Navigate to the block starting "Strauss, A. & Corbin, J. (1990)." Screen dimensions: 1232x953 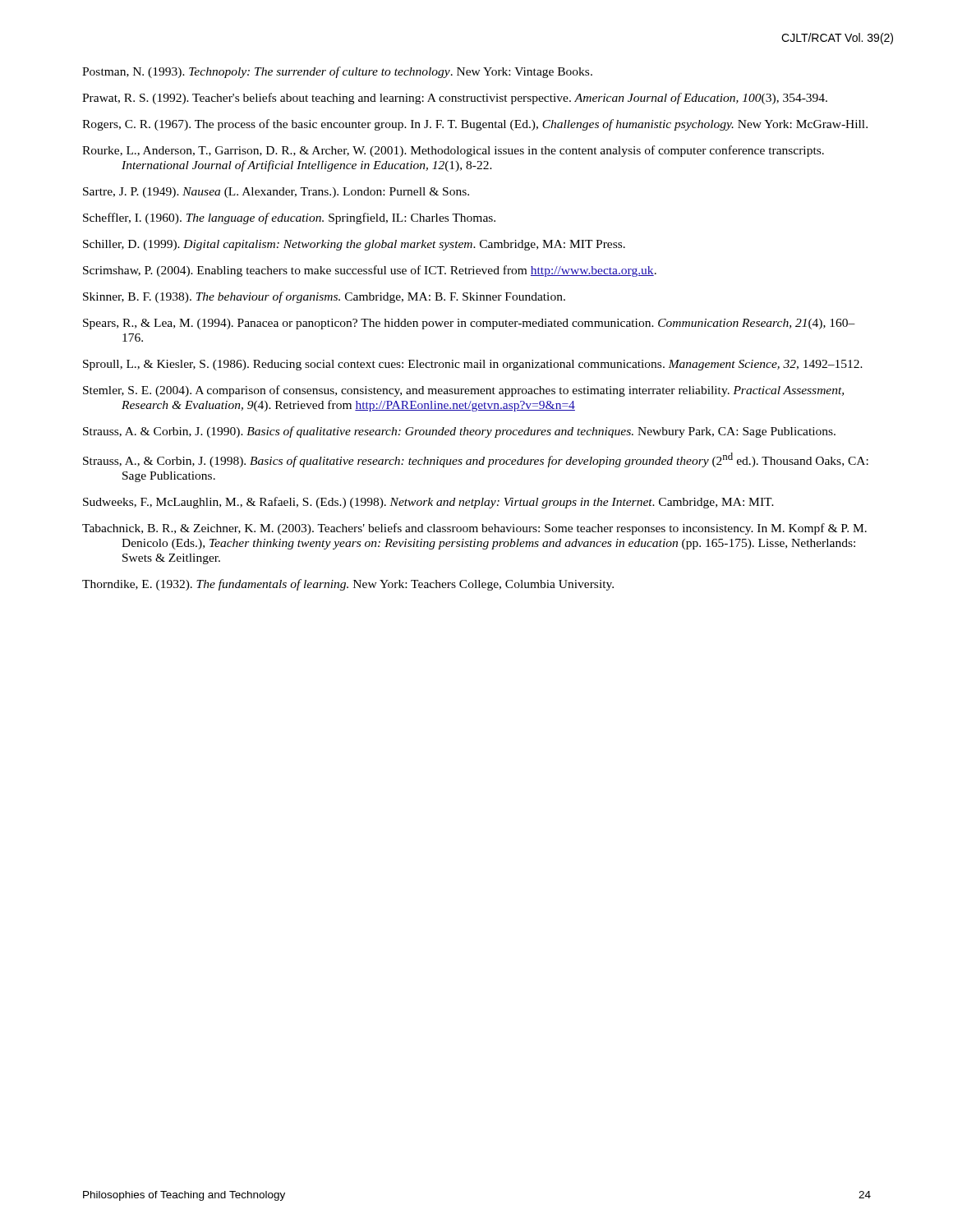(x=459, y=431)
